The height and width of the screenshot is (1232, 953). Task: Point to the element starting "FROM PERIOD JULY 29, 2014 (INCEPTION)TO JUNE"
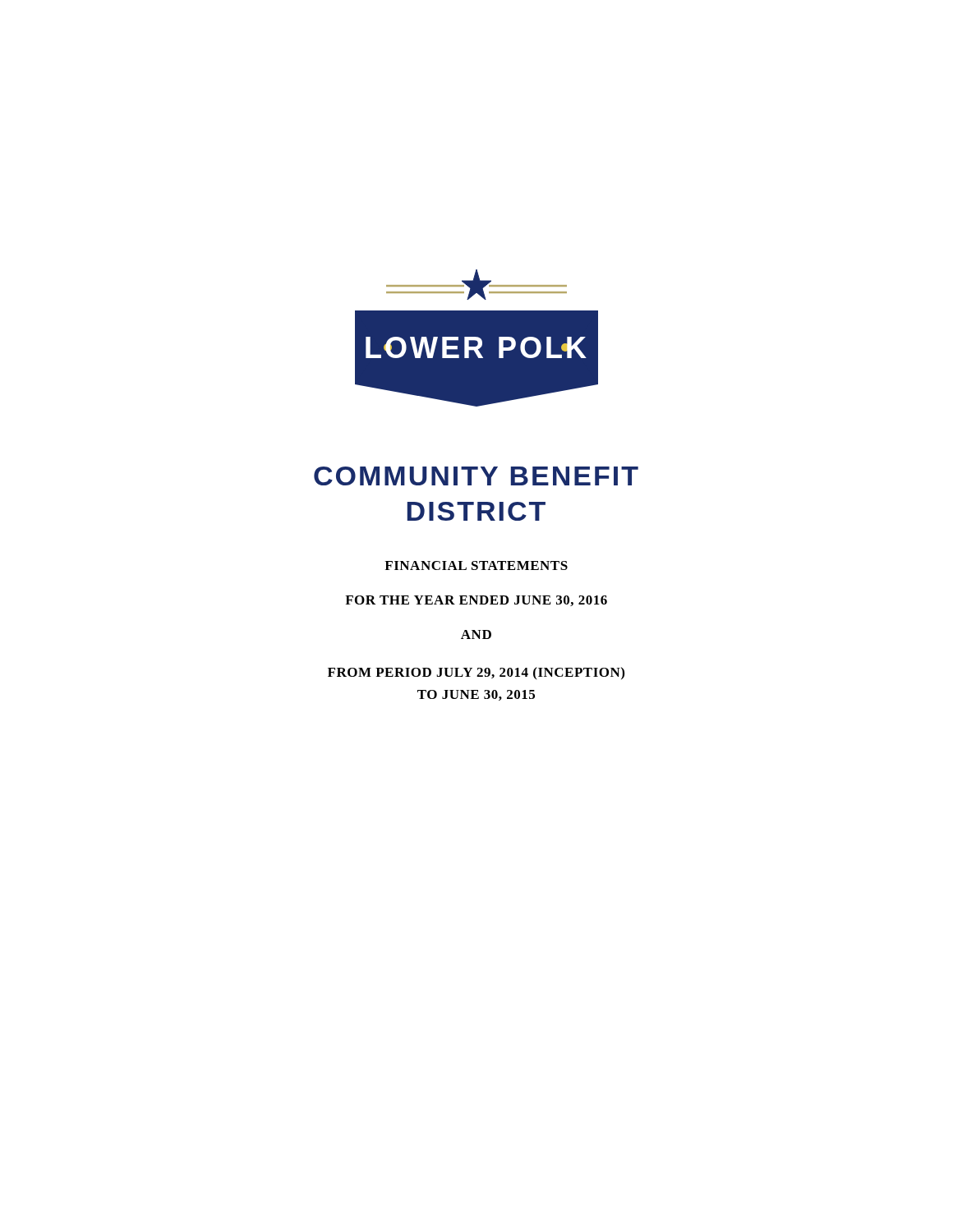tap(476, 683)
